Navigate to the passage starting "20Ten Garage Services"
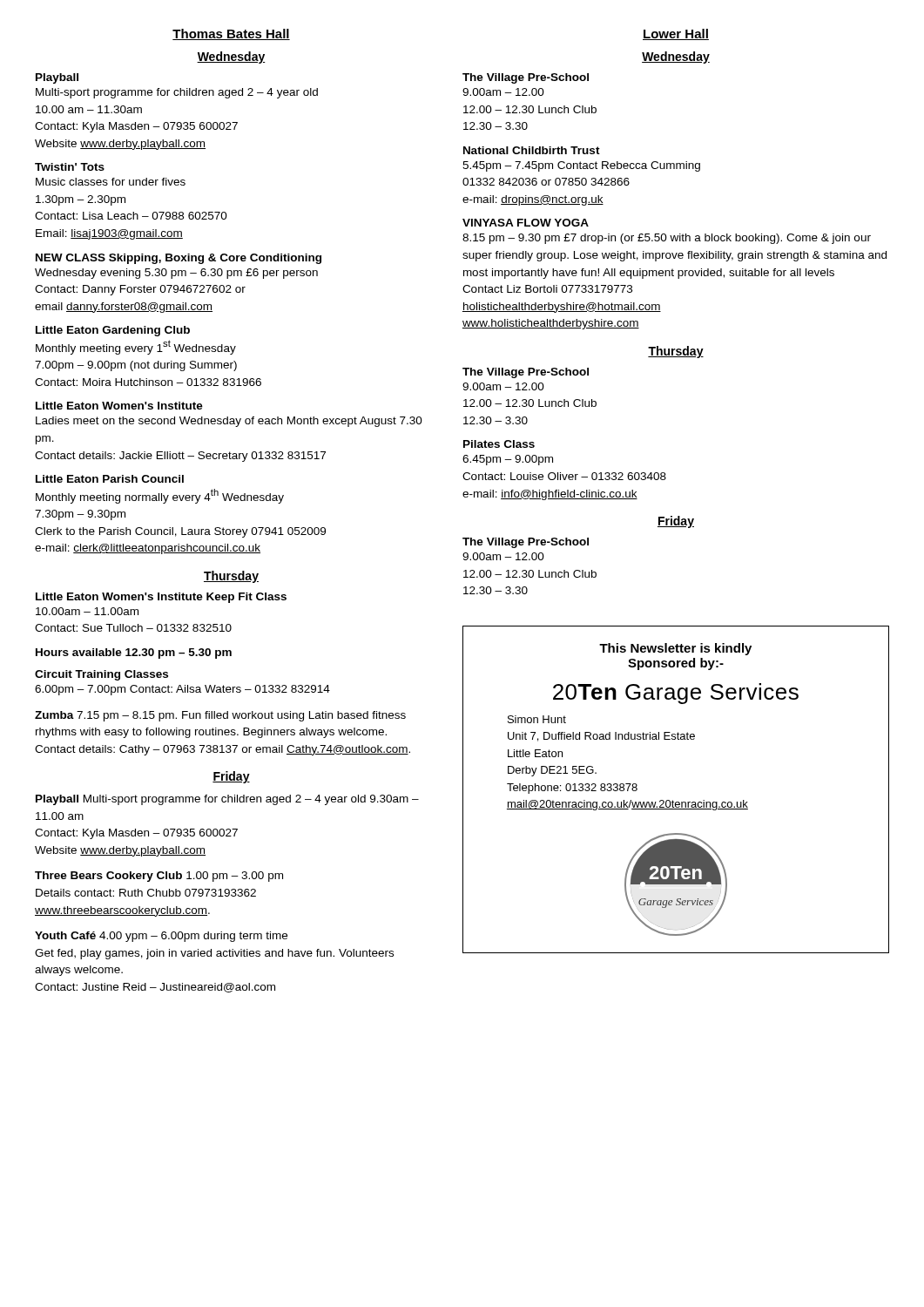 (676, 692)
